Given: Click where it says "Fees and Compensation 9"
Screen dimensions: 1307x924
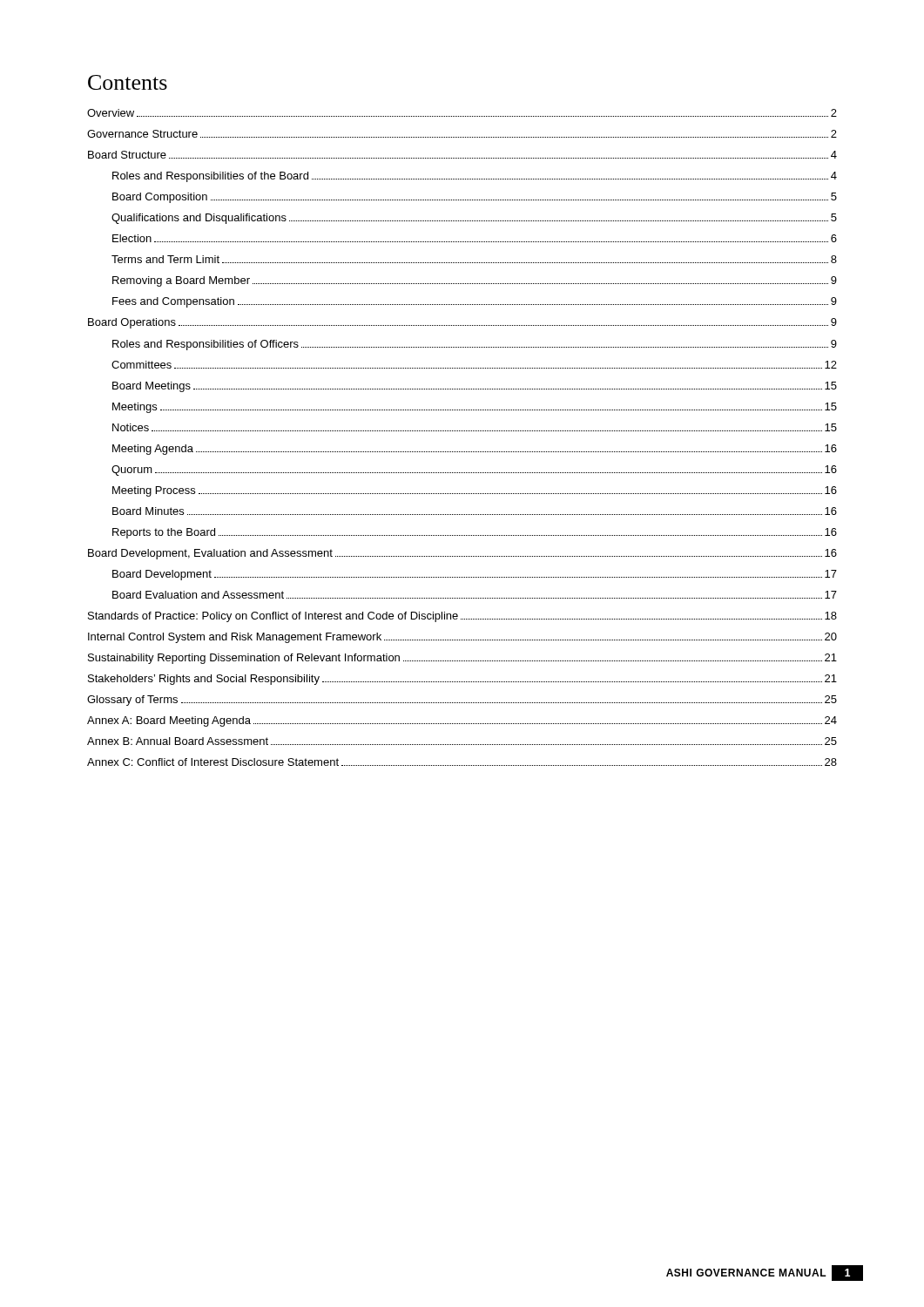Looking at the screenshot, I should [462, 302].
